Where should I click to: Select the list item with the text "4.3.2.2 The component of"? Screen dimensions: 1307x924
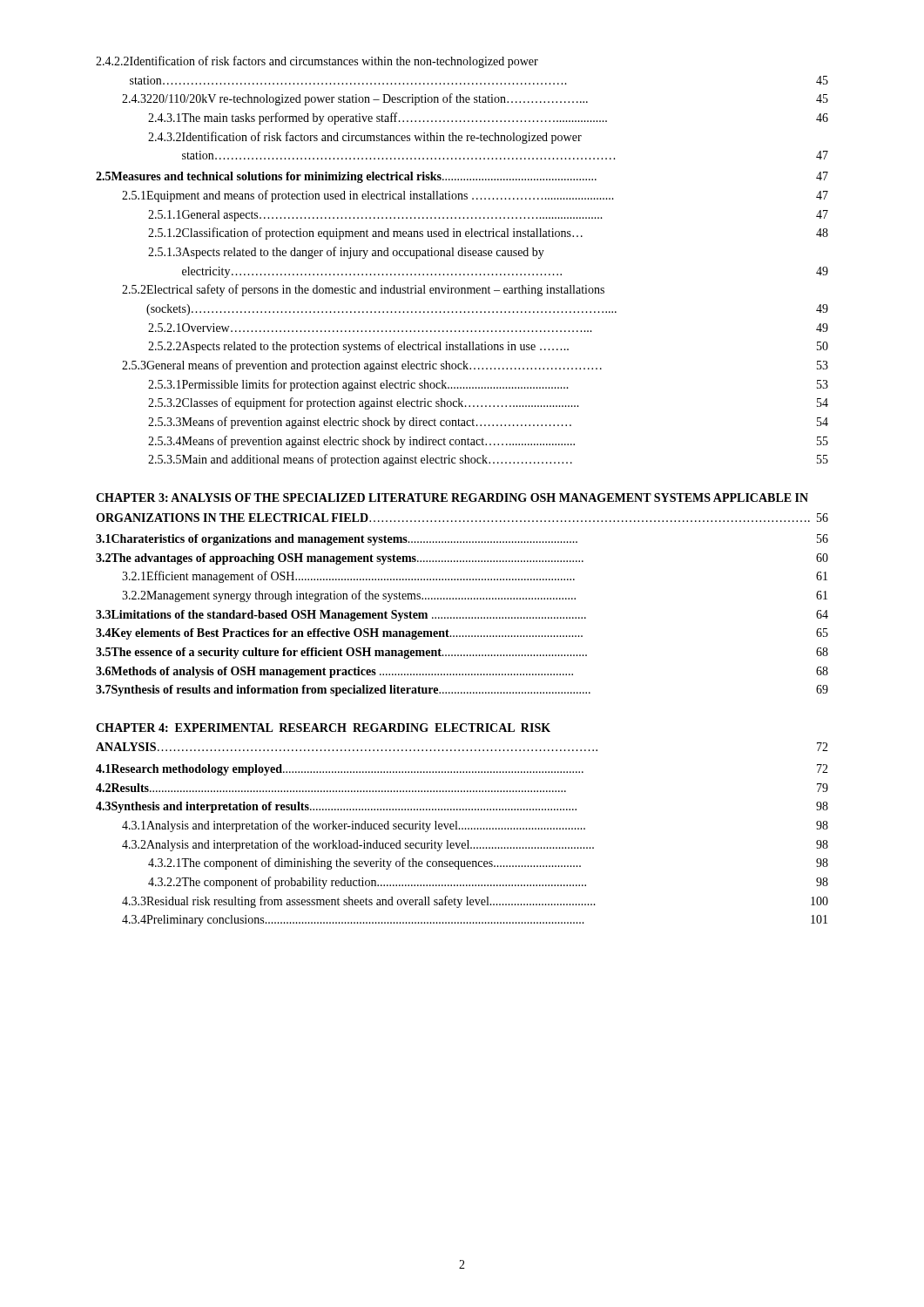[488, 883]
